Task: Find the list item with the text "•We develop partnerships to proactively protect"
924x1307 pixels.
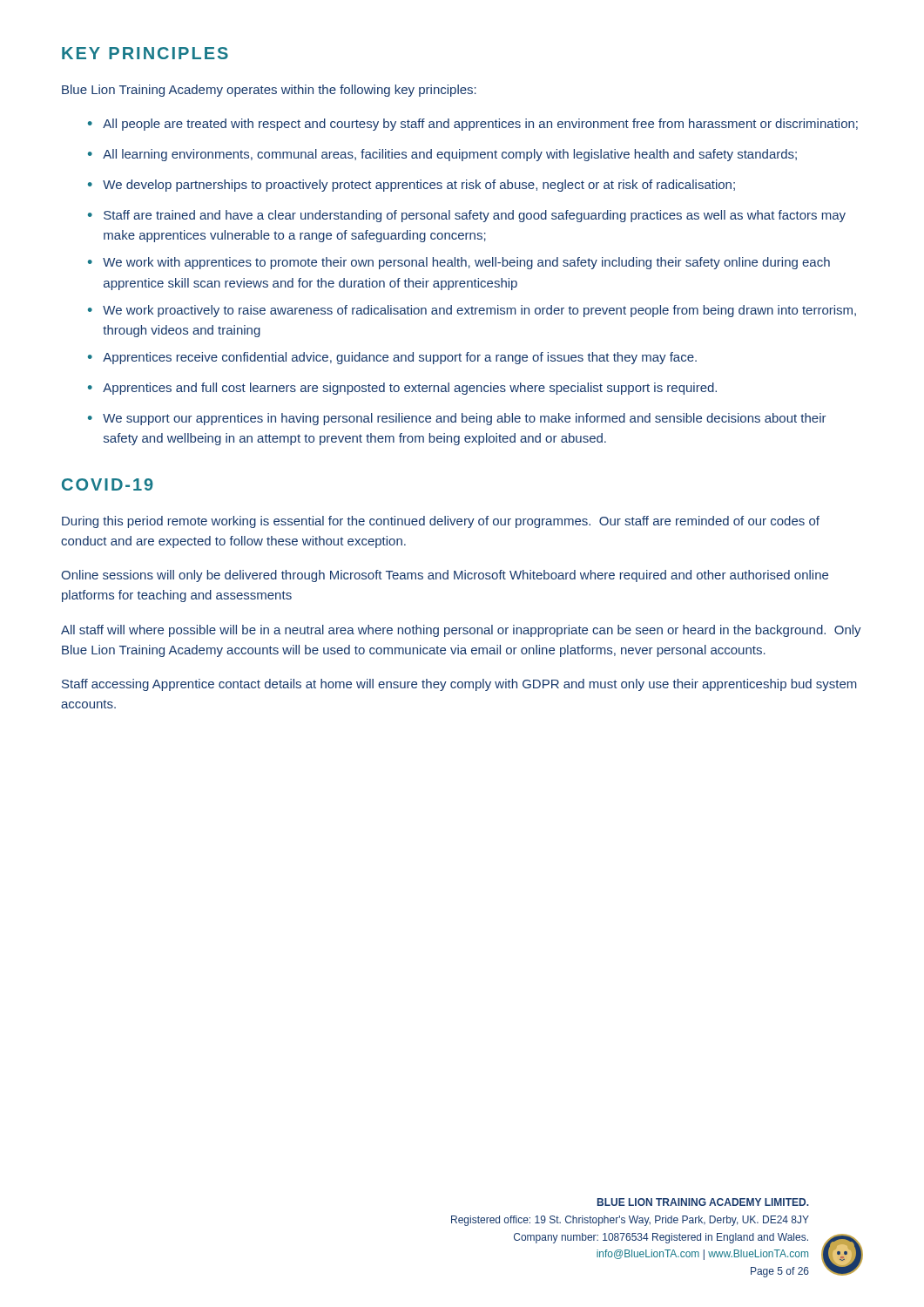Action: [412, 186]
